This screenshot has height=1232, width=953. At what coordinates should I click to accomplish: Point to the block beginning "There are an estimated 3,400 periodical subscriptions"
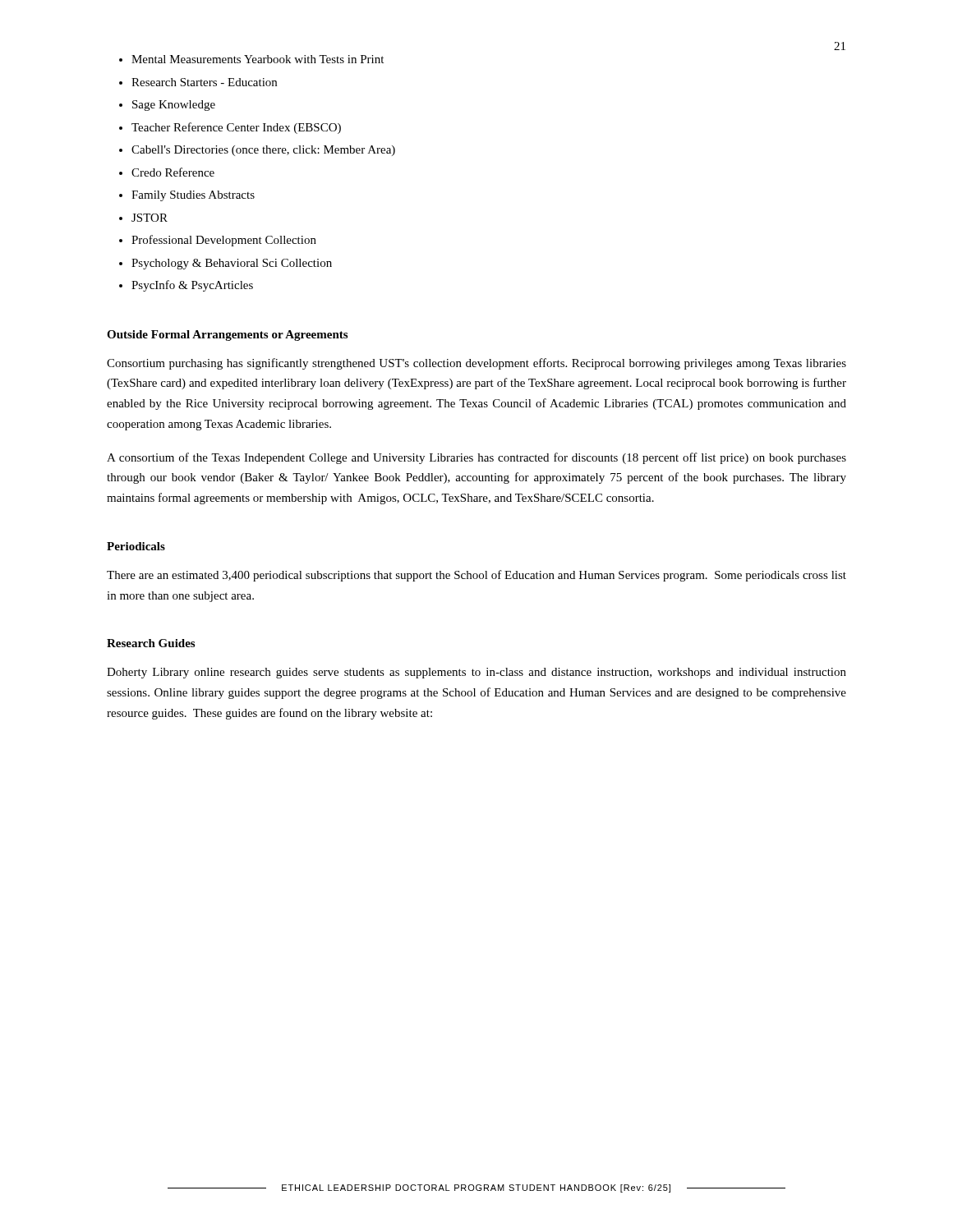tap(476, 585)
